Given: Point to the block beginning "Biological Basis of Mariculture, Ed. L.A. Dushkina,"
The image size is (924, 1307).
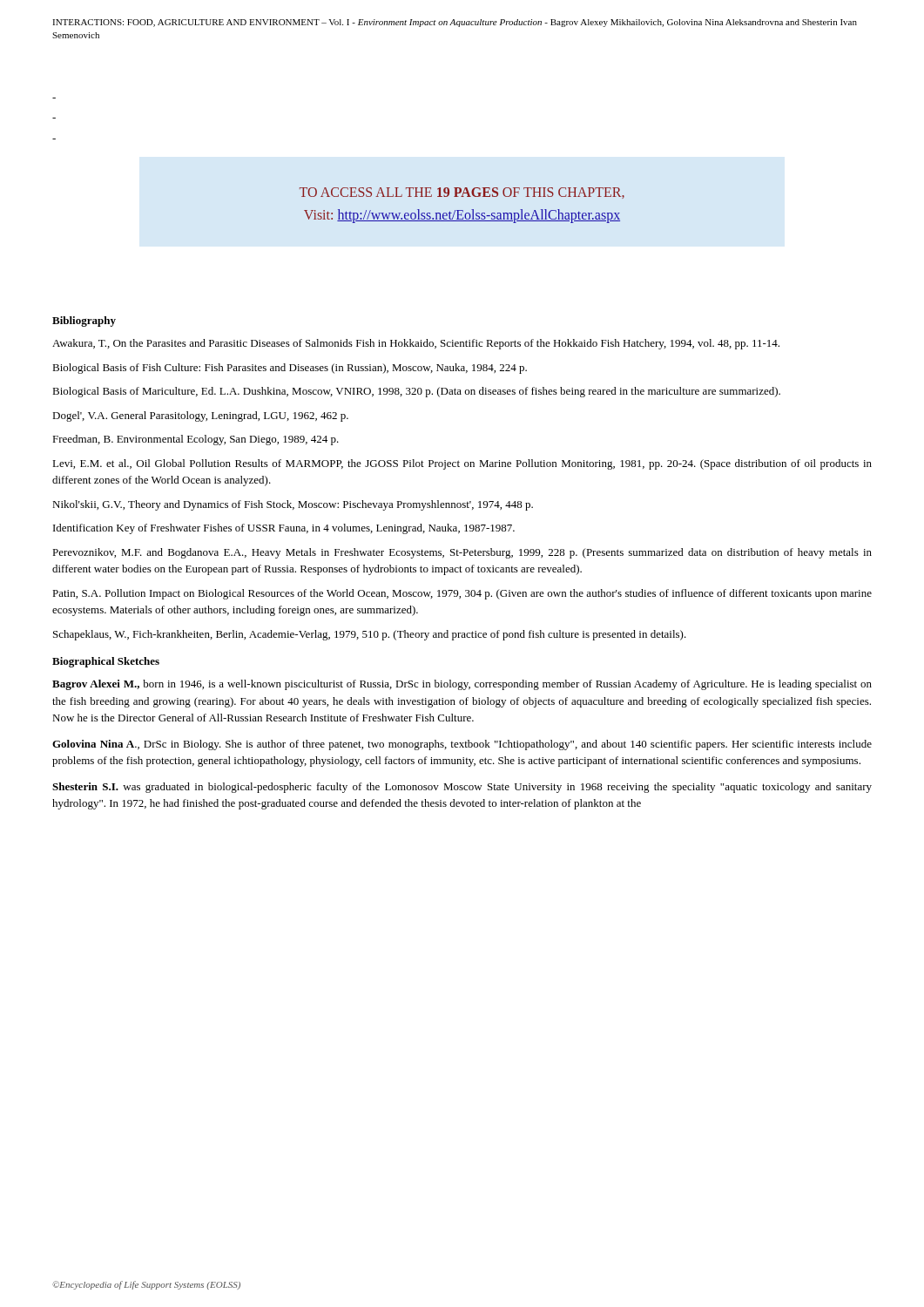Looking at the screenshot, I should 417,391.
